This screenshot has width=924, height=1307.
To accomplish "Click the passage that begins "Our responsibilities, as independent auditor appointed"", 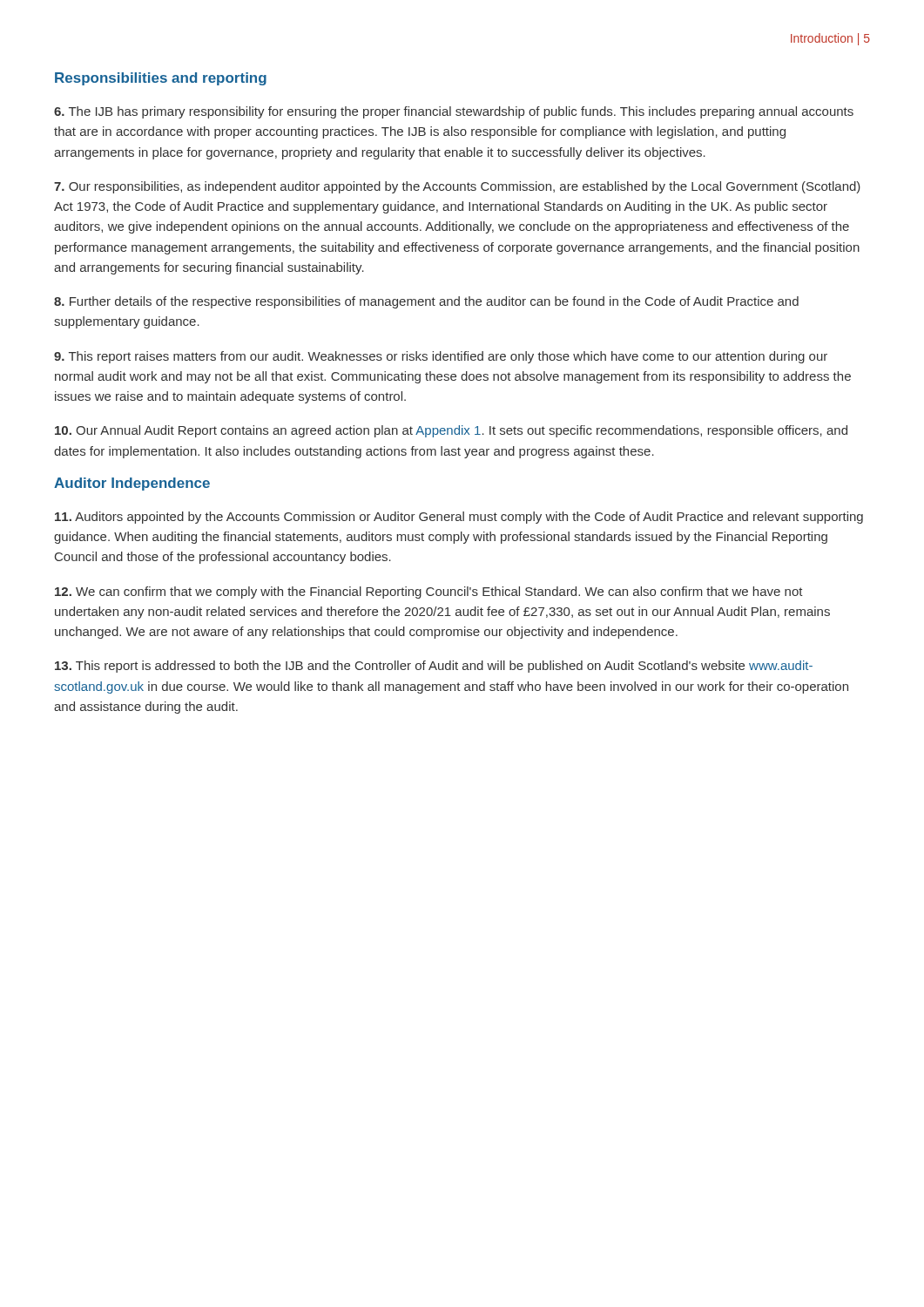I will coord(457,226).
